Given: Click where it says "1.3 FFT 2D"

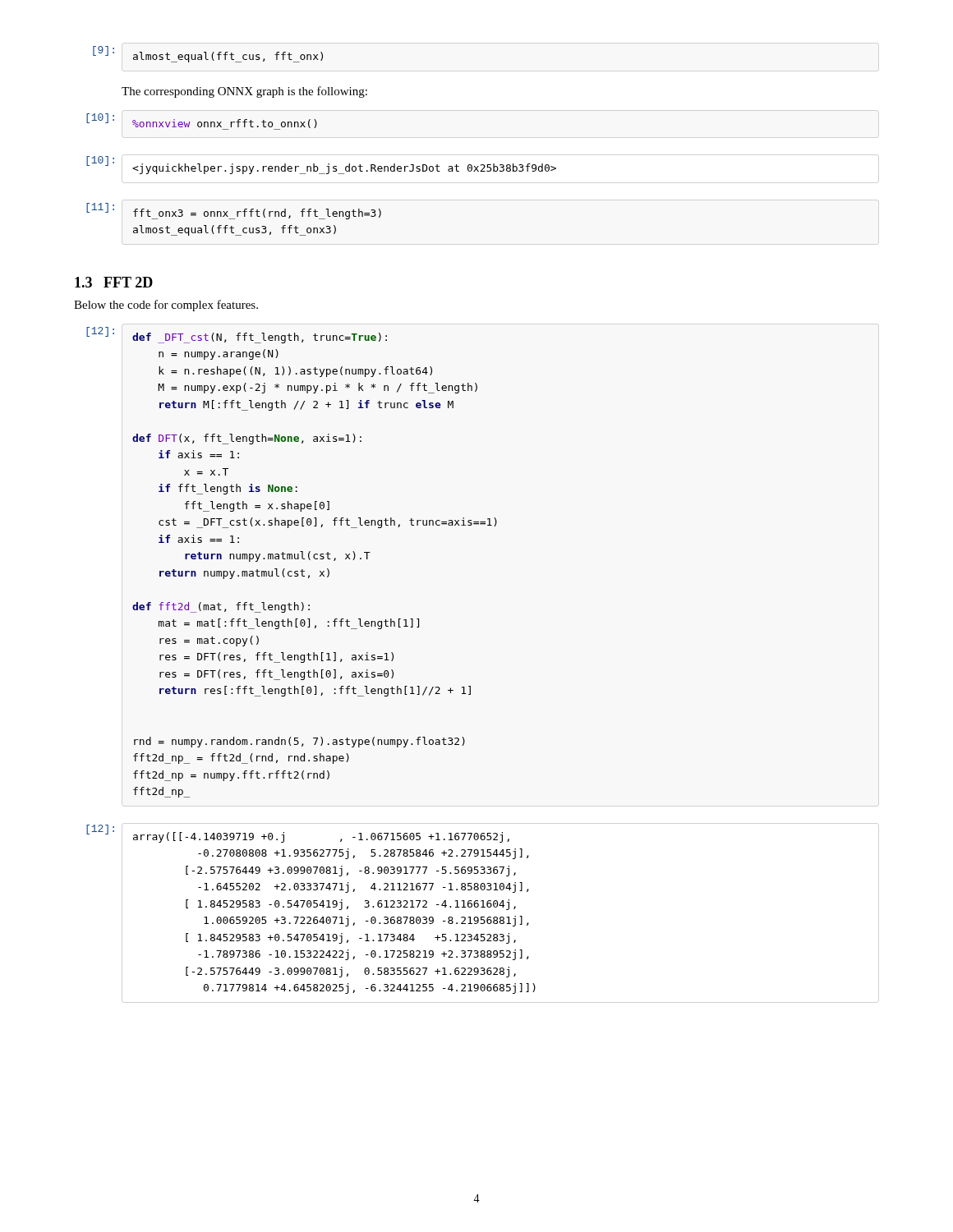Looking at the screenshot, I should (x=113, y=282).
